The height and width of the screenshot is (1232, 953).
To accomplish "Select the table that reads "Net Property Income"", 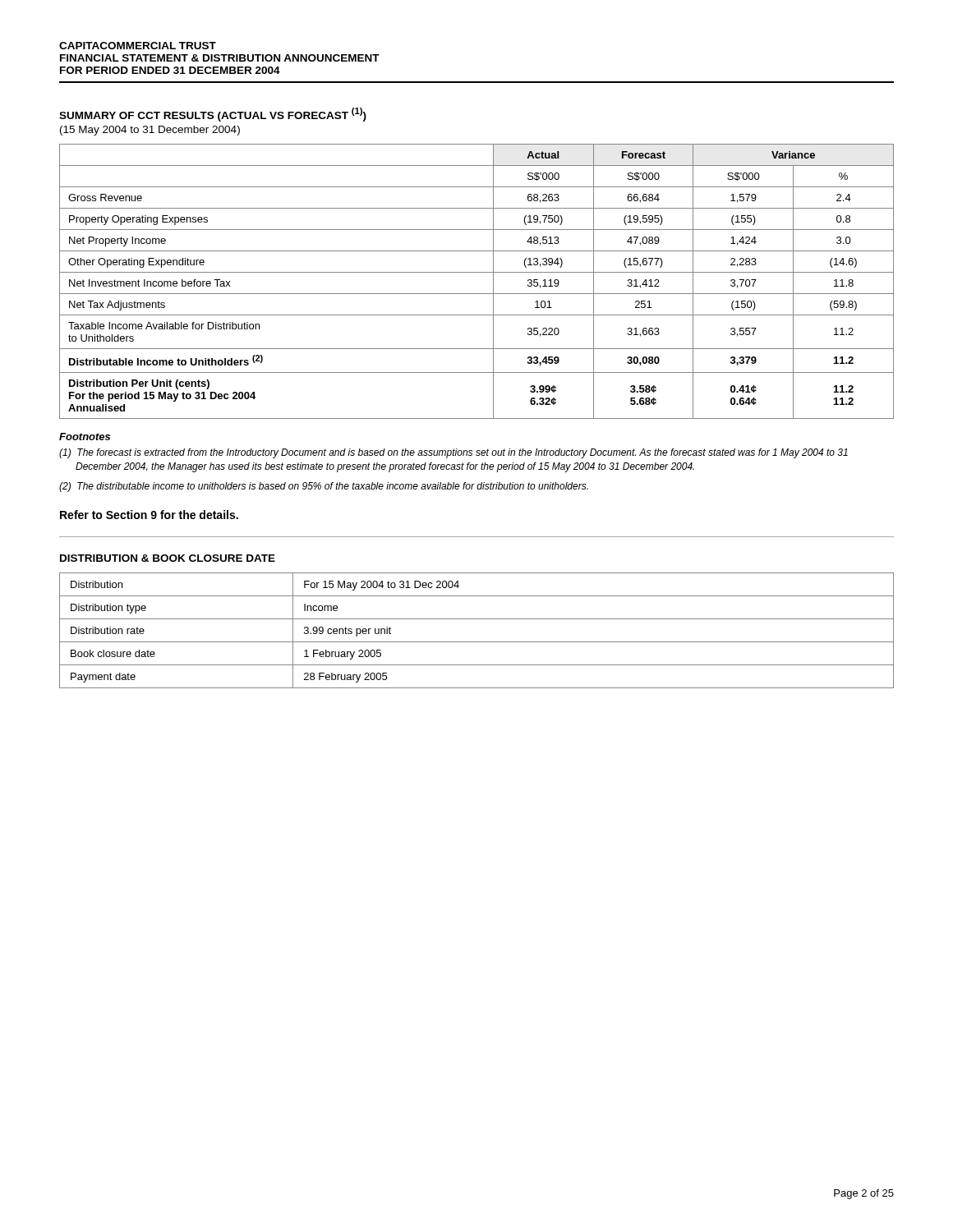I will pyautogui.click(x=476, y=281).
